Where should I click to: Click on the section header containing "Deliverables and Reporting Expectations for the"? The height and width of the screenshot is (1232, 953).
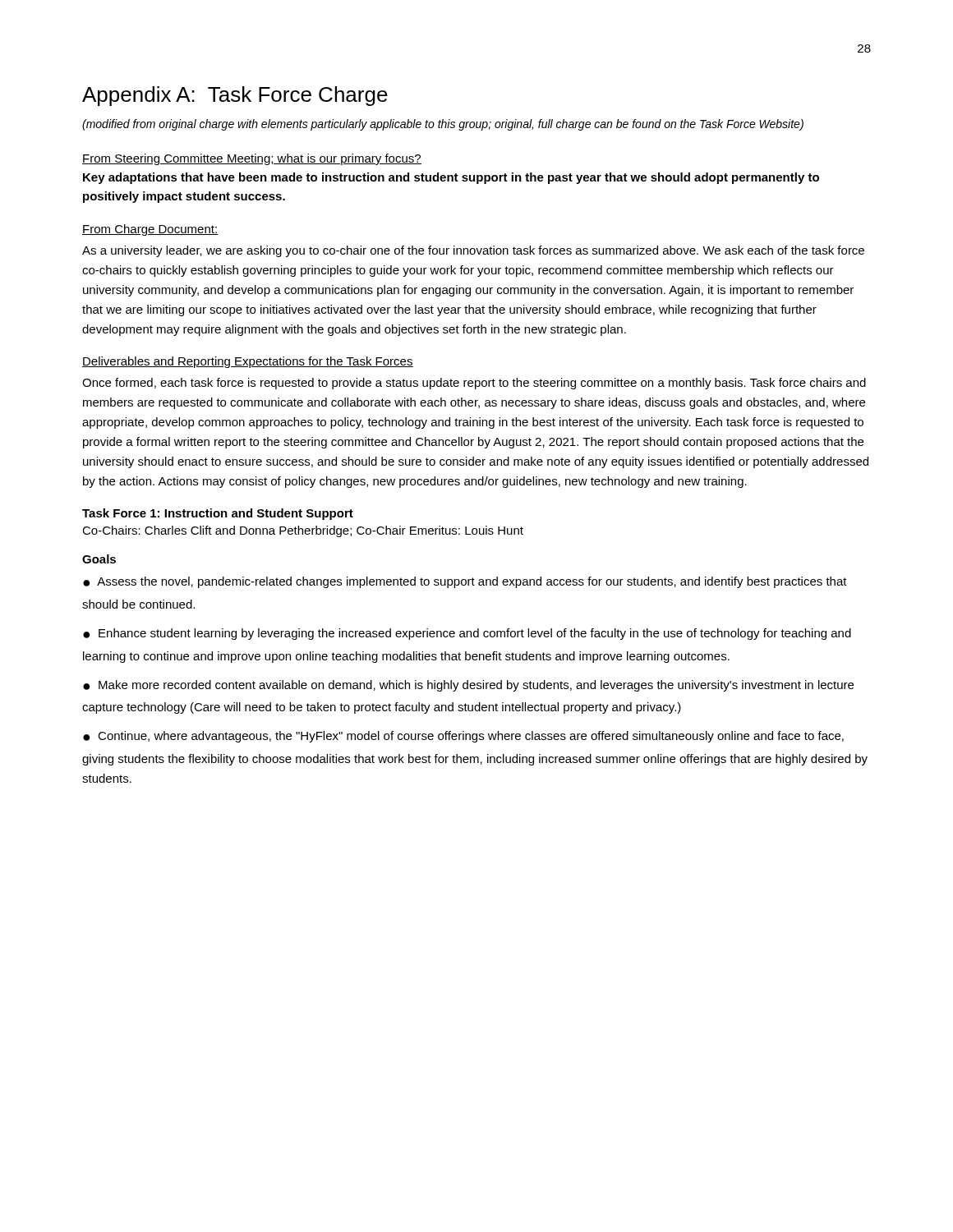248,362
